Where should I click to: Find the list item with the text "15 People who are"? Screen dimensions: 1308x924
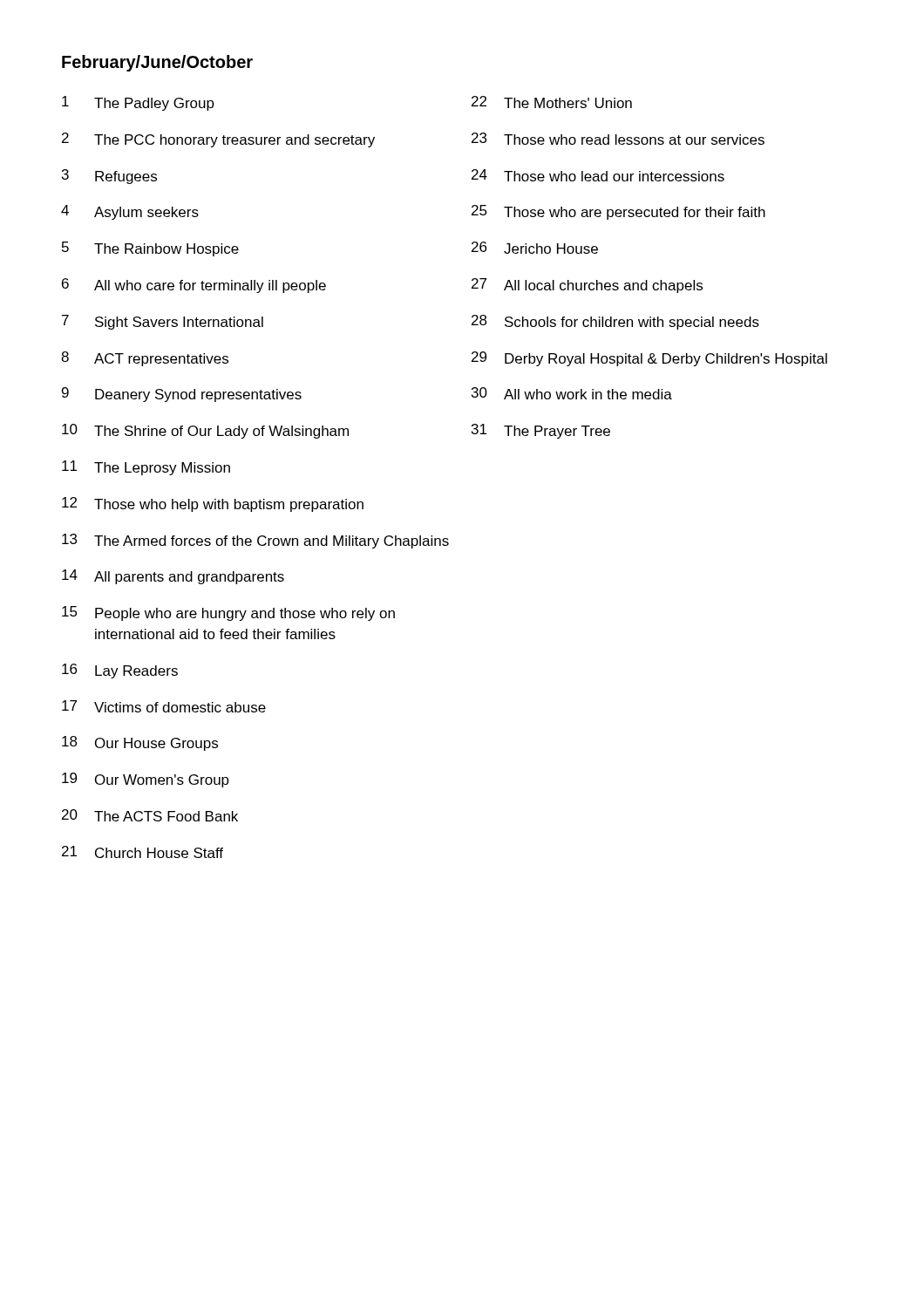pos(261,624)
